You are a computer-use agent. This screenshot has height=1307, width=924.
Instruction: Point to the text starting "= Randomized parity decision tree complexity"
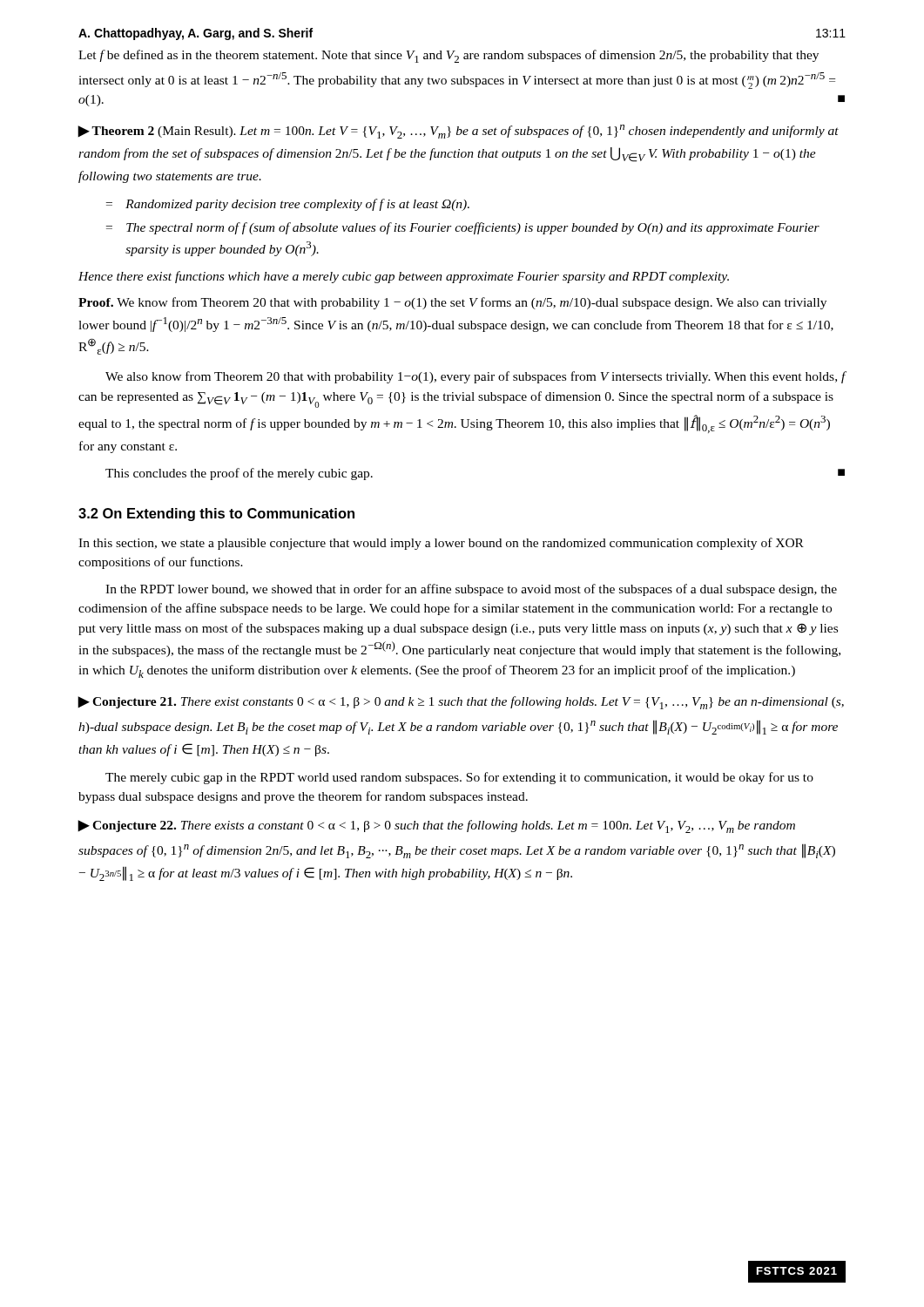288,204
